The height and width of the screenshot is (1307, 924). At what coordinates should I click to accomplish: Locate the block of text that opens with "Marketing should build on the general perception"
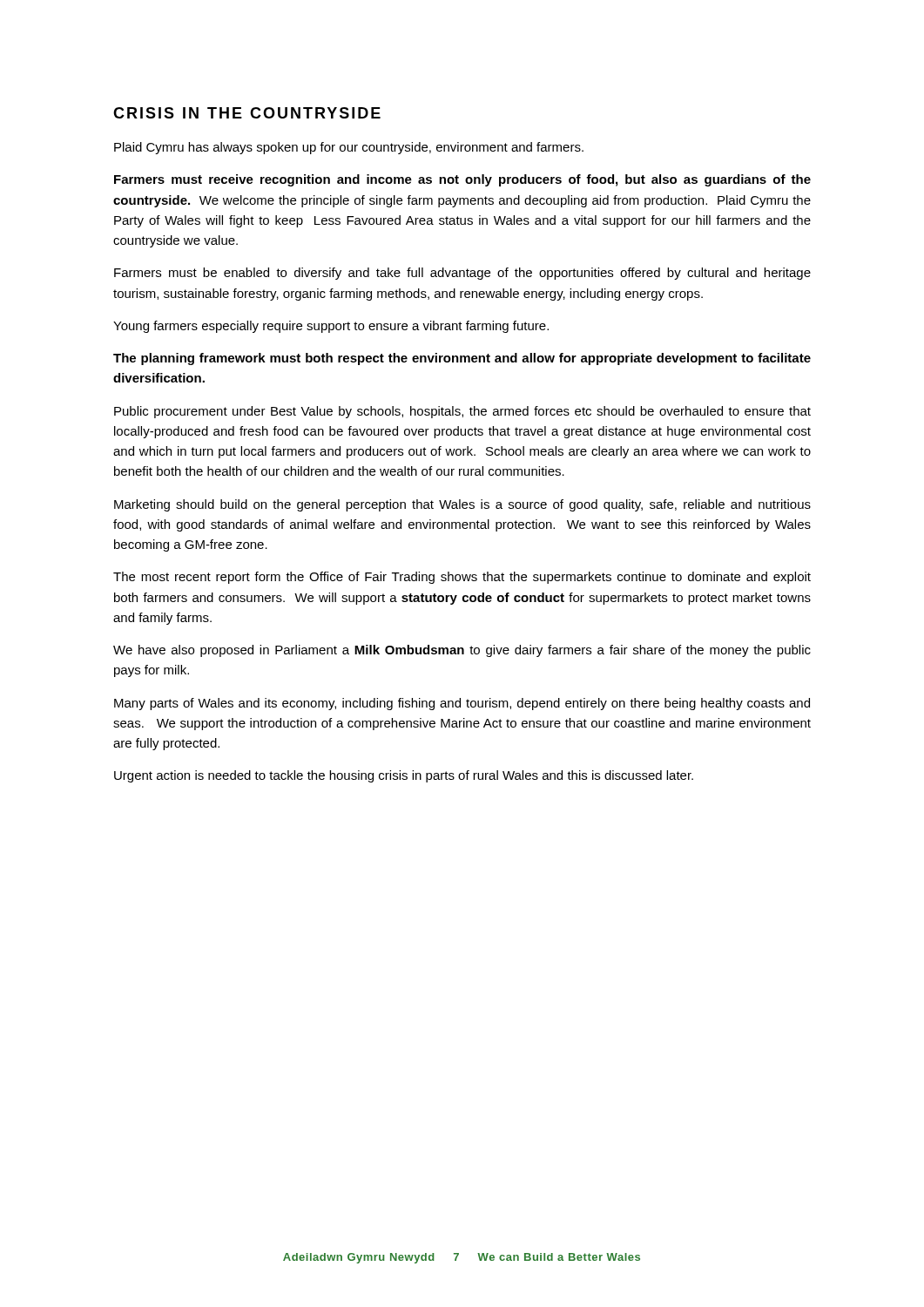tap(462, 524)
